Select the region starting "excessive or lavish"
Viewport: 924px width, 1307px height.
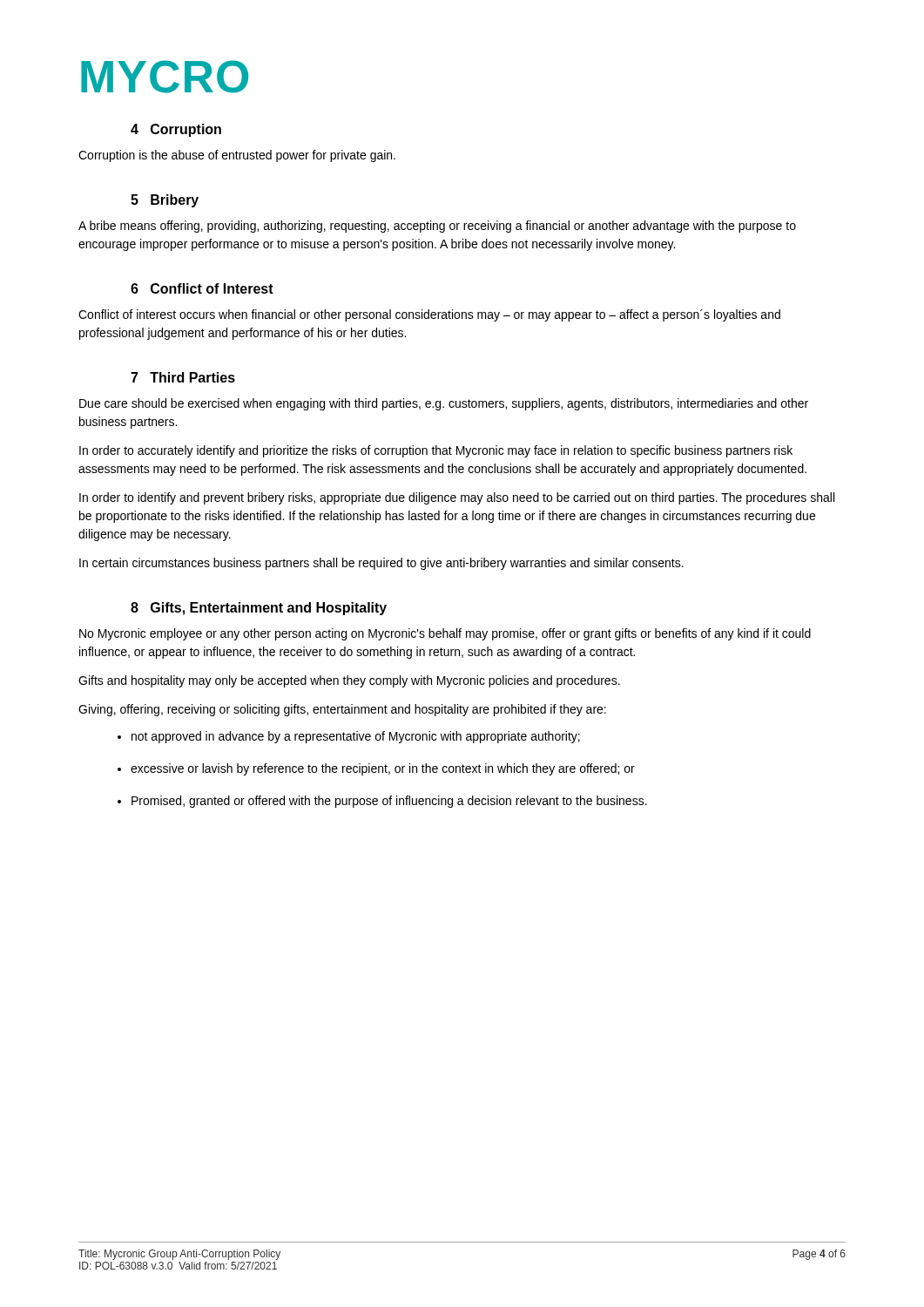click(x=383, y=769)
